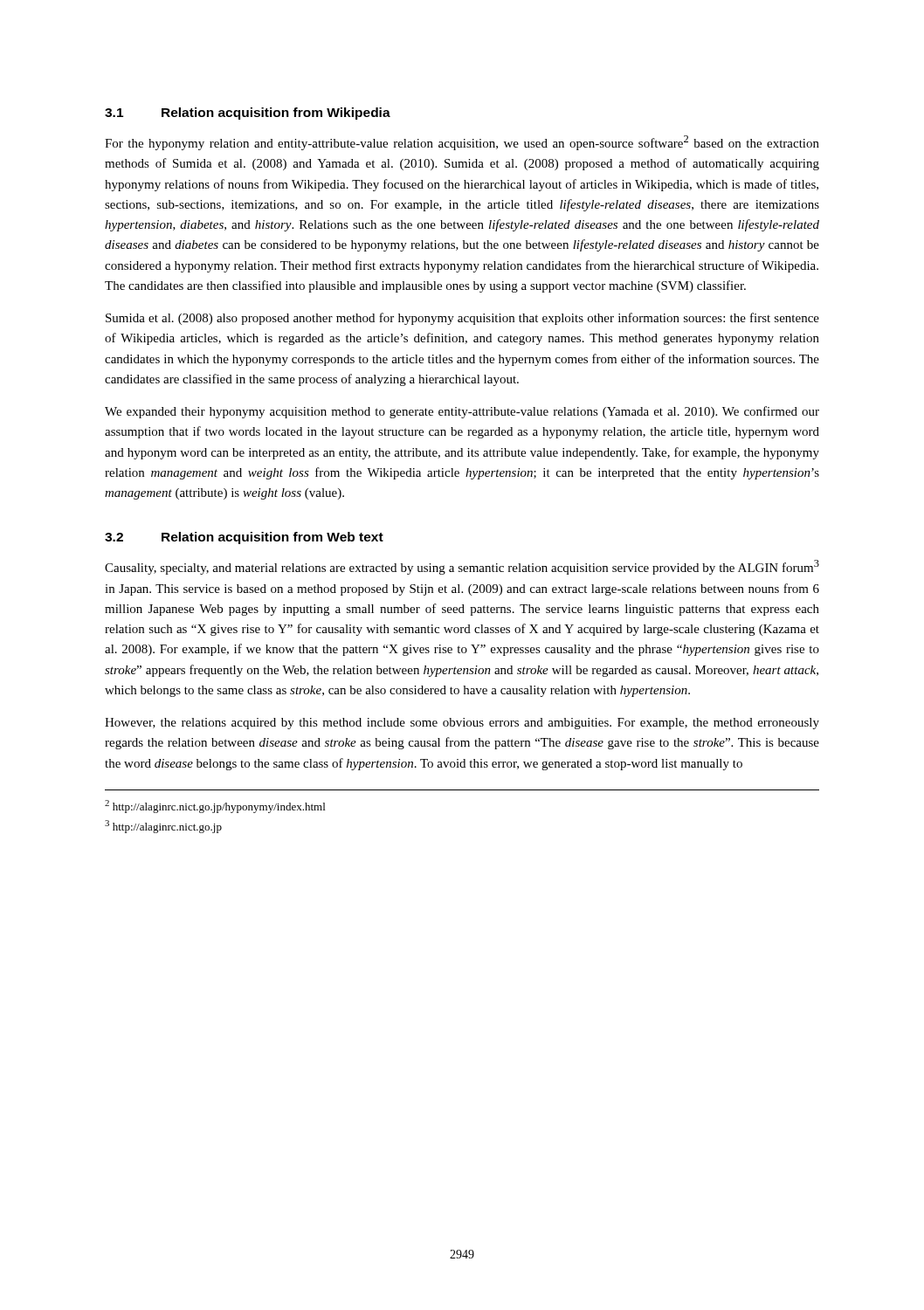Click on the text block that says "Sumida et al. (2008)"
This screenshot has width=924, height=1310.
tap(462, 349)
